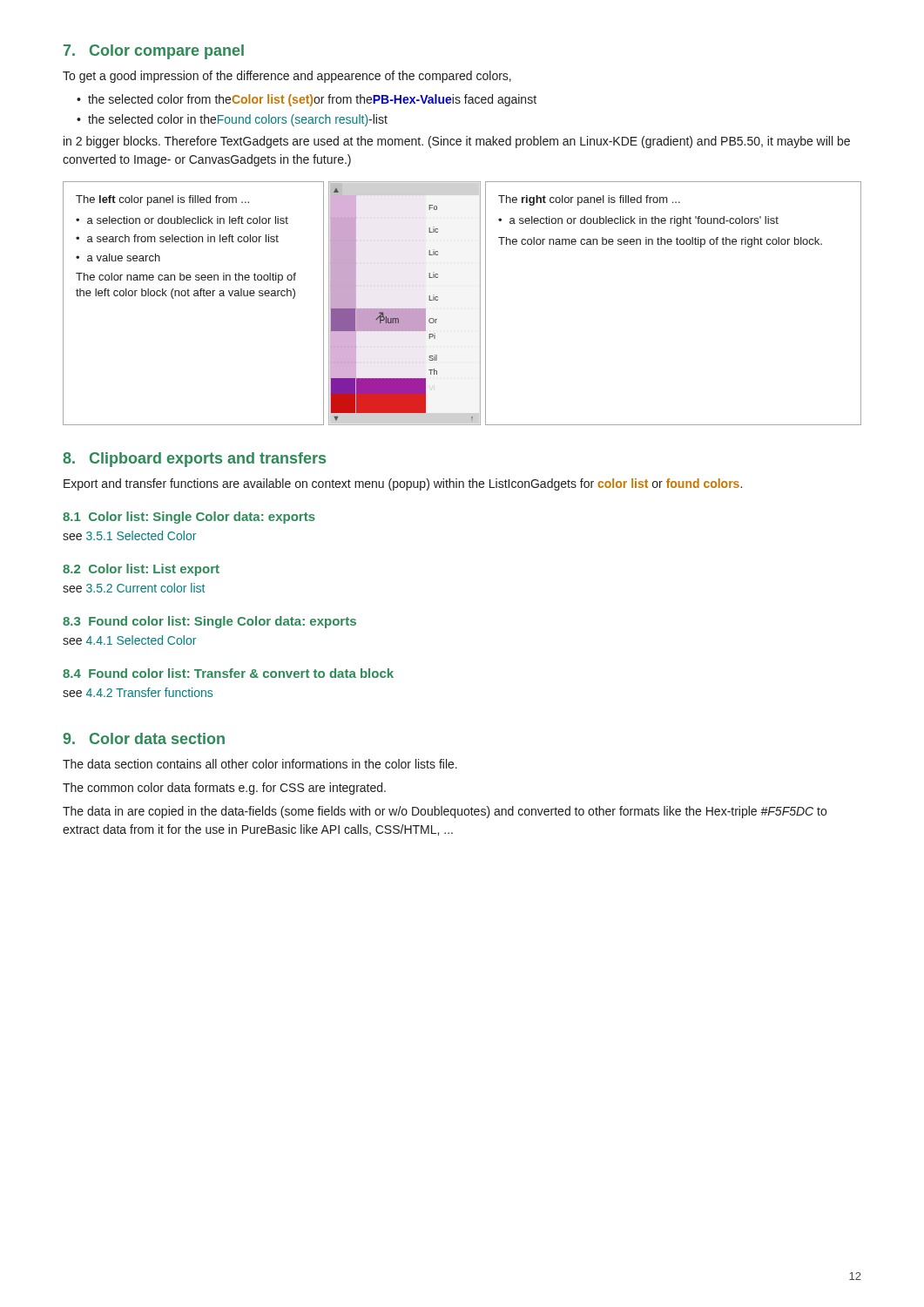Point to "9. Color data section"

[x=144, y=738]
